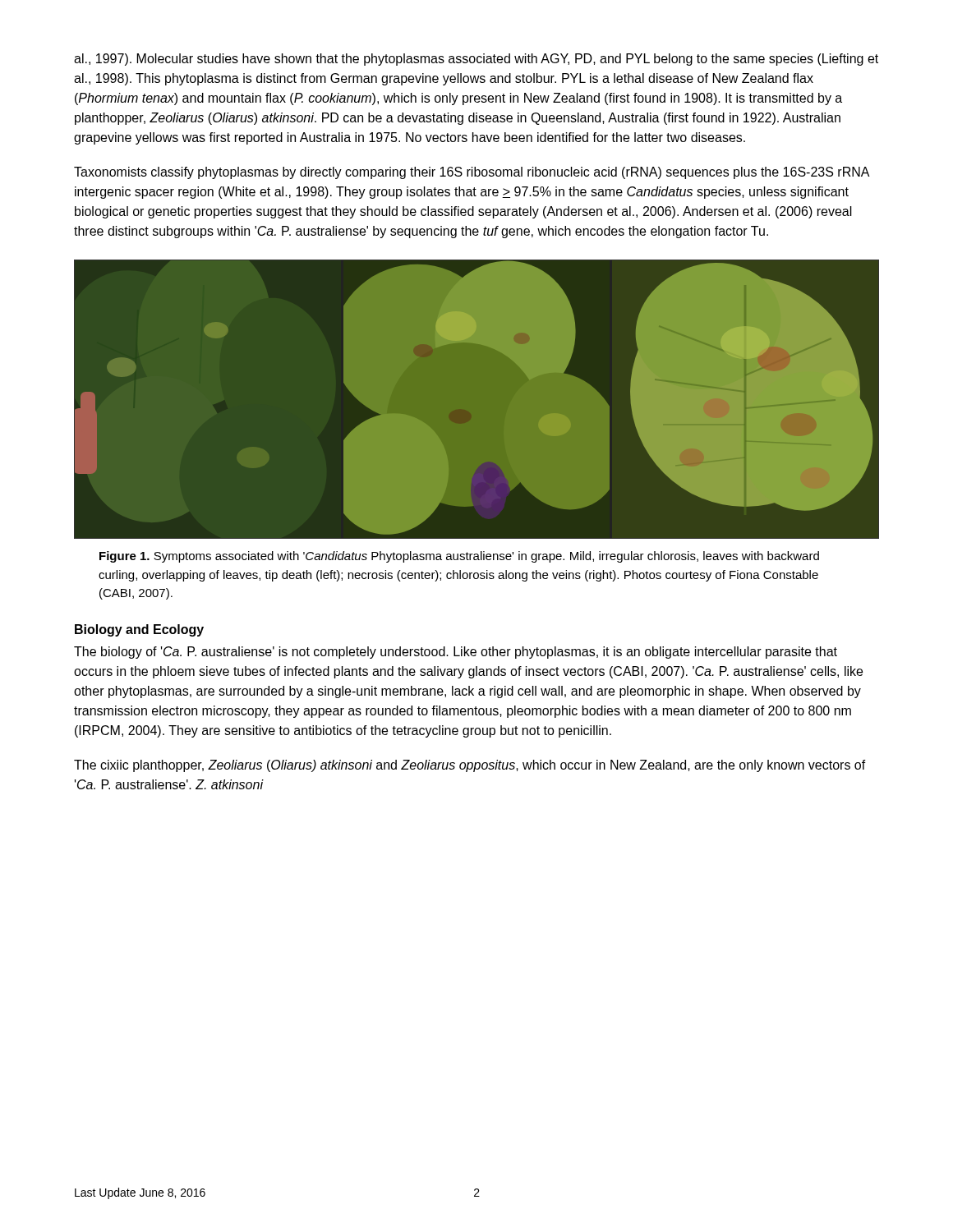This screenshot has height=1232, width=953.
Task: Select the text block starting "al., 1997). Molecular"
Action: (x=476, y=99)
